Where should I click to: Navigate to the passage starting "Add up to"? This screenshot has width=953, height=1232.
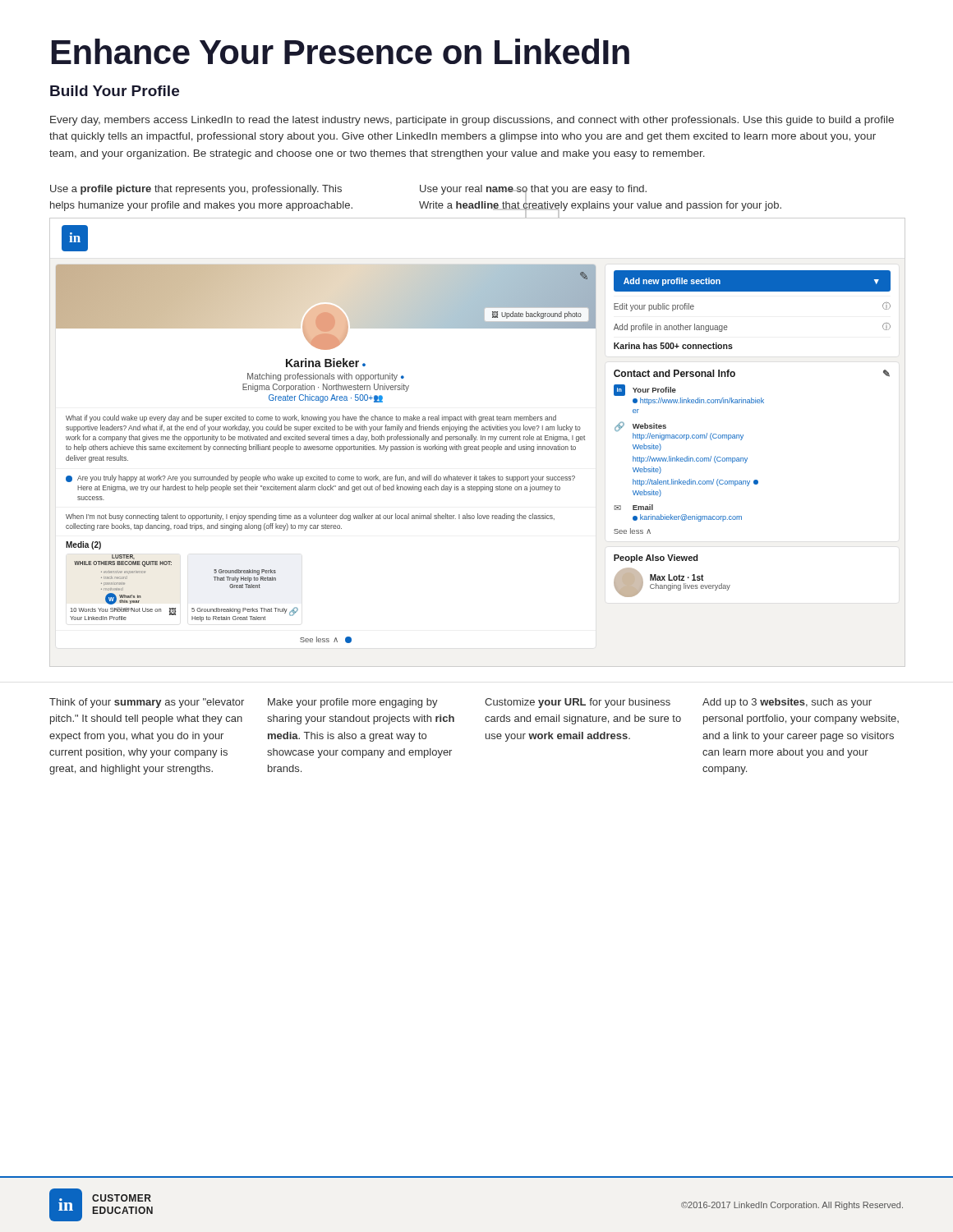(x=801, y=735)
